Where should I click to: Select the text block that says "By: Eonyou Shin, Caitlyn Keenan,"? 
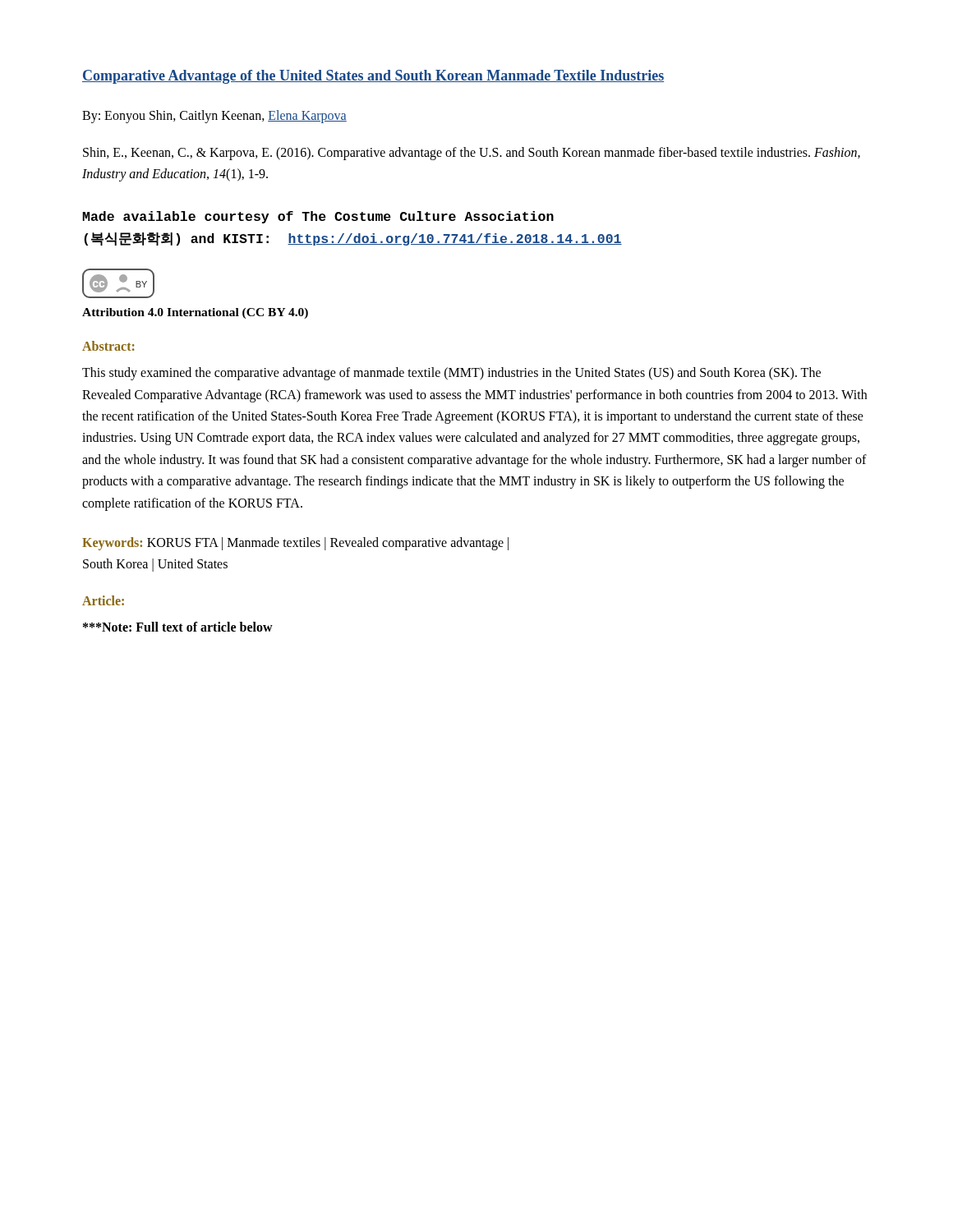(214, 116)
